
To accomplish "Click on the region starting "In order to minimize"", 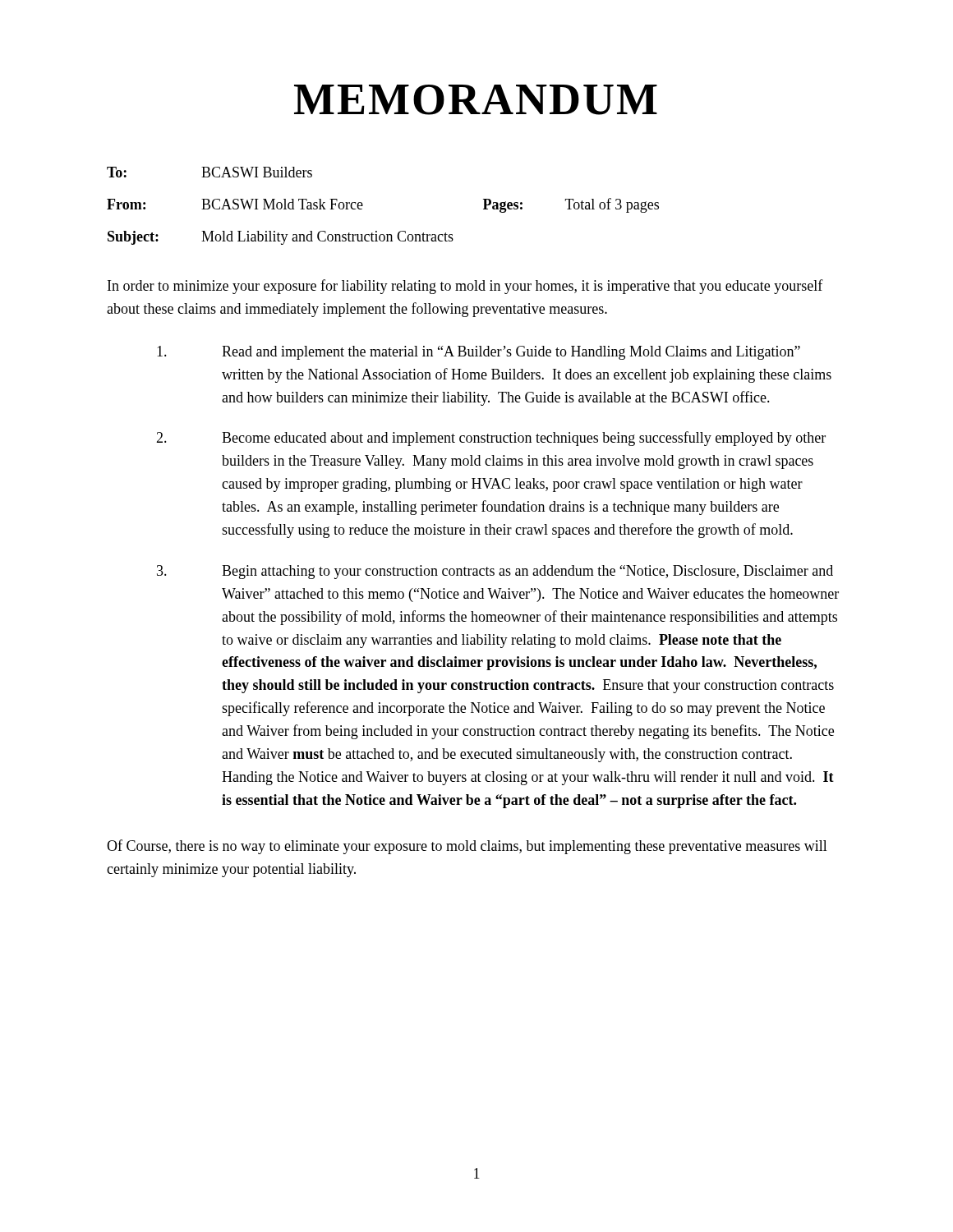I will tap(465, 297).
